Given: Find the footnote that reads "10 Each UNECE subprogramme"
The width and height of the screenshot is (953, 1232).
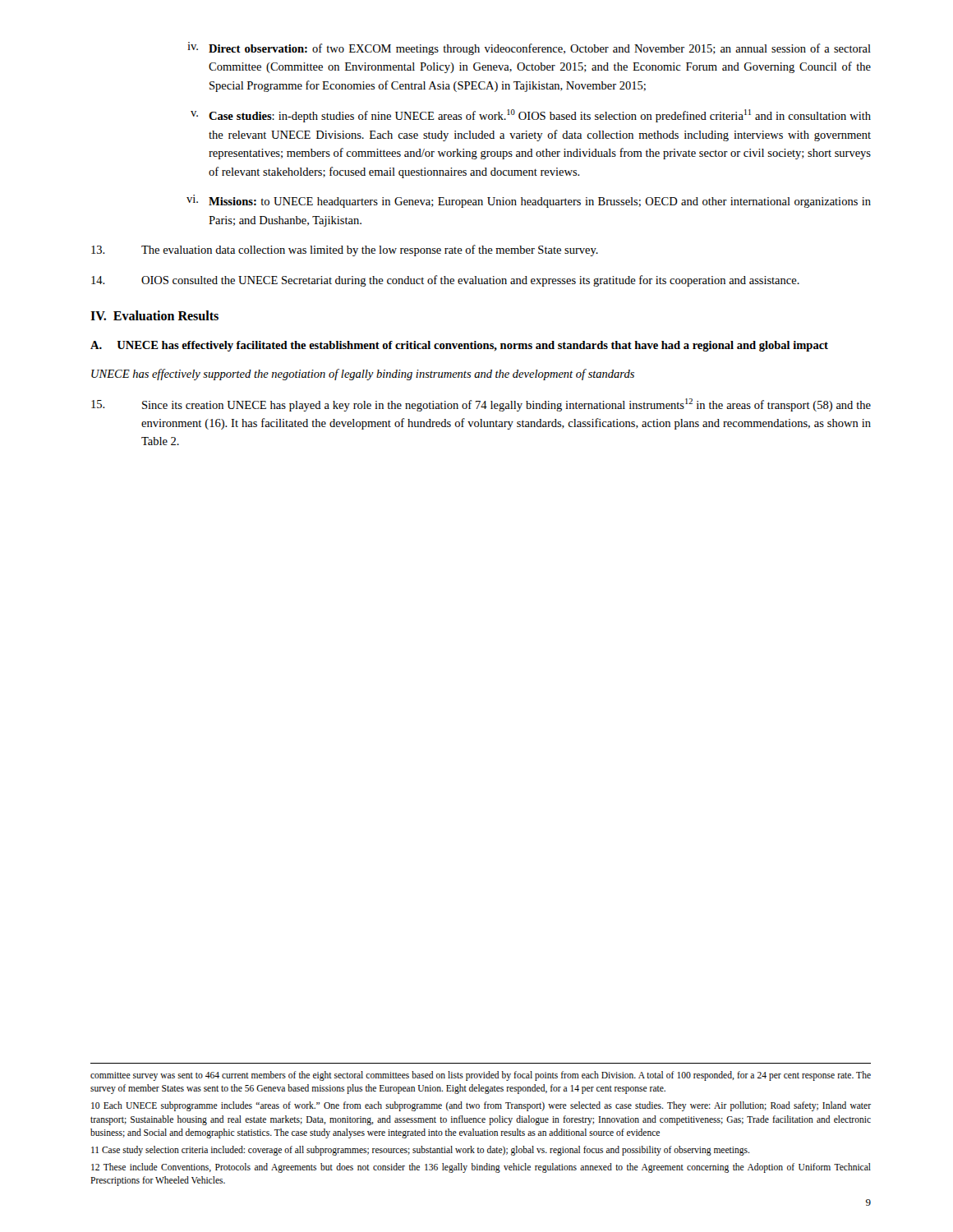Looking at the screenshot, I should (481, 1119).
